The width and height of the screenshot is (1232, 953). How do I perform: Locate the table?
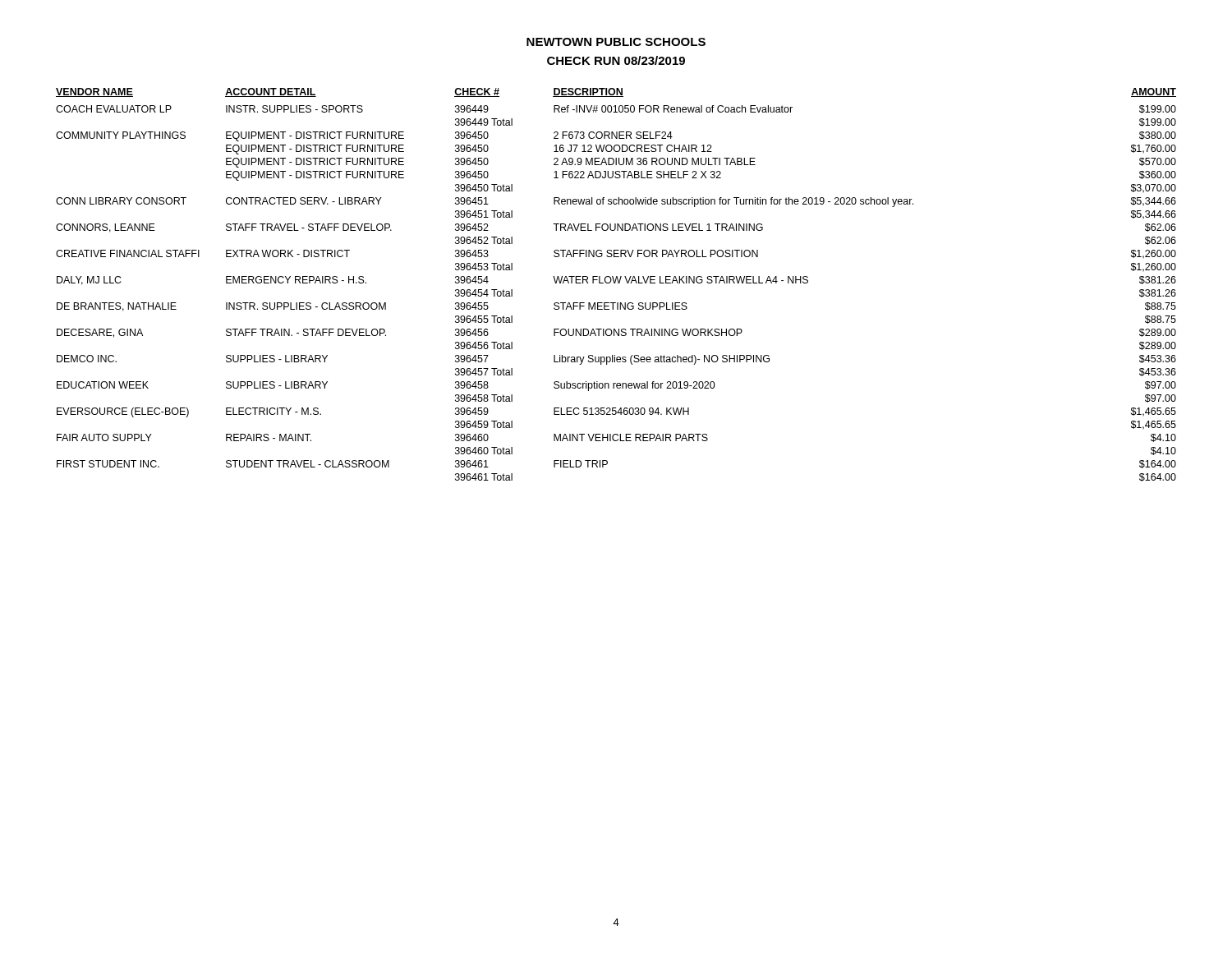click(616, 284)
